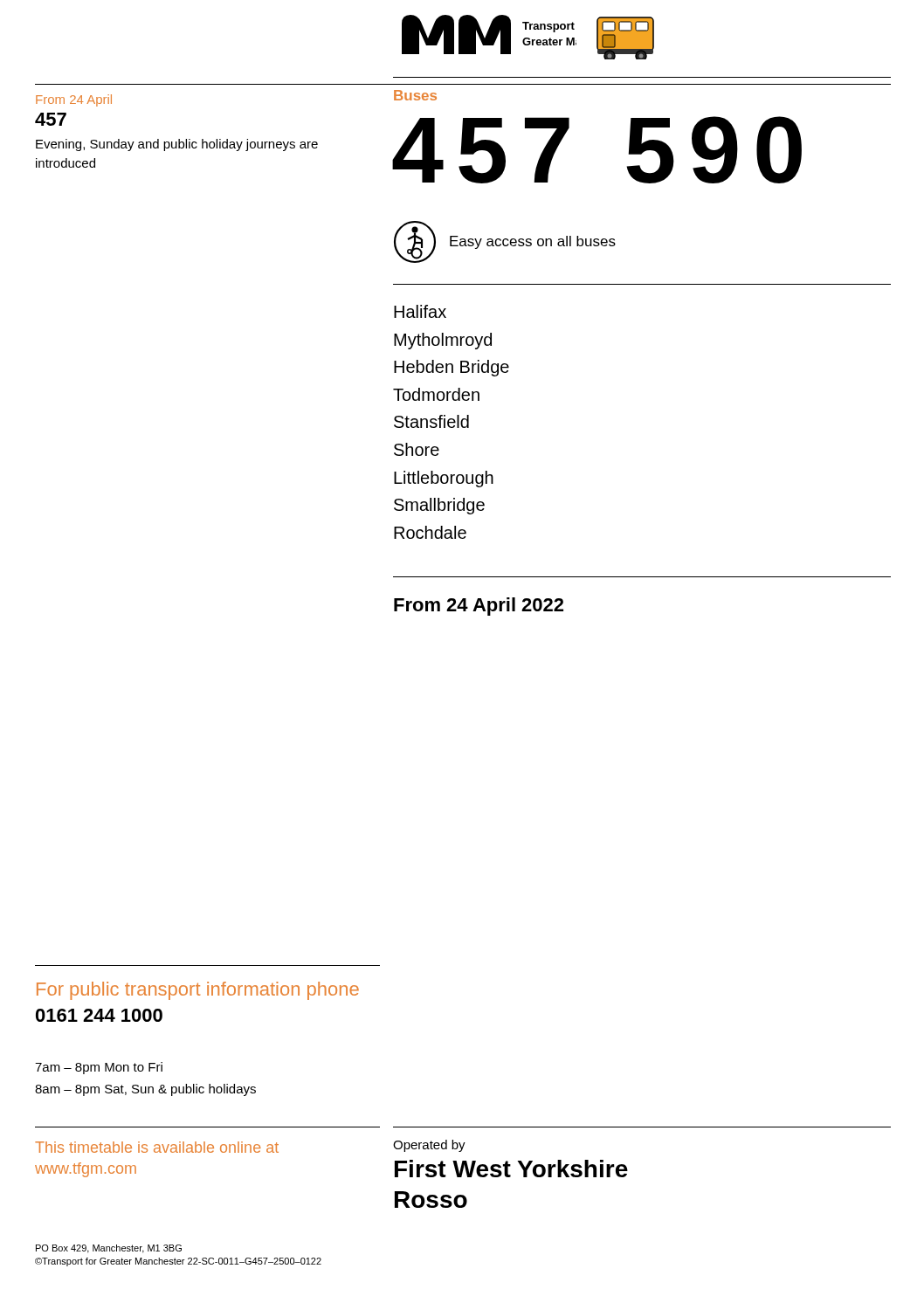Image resolution: width=924 pixels, height=1310 pixels.
Task: Click on the text with the text "From 24 April 2022"
Action: click(479, 605)
